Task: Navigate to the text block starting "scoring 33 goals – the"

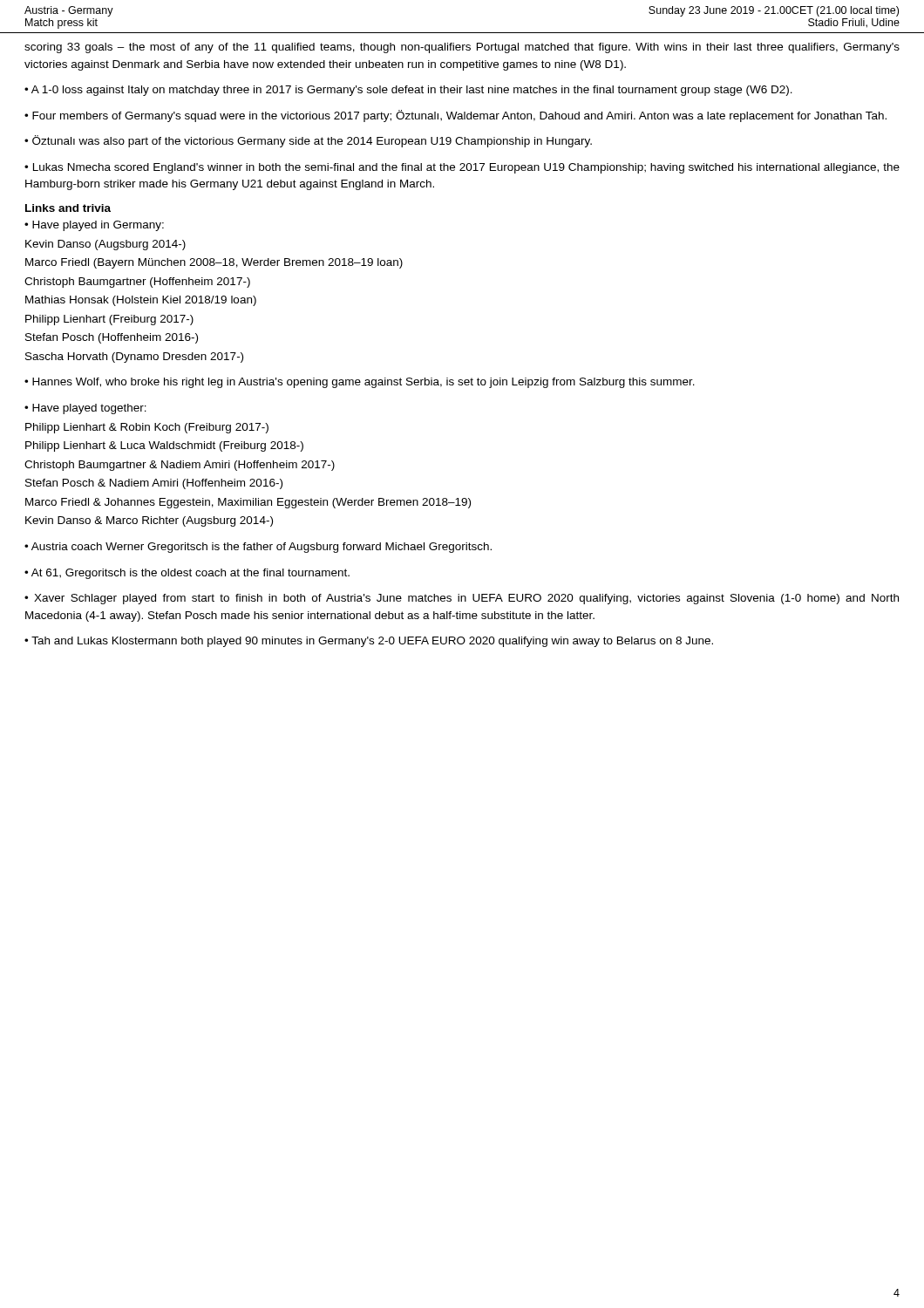Action: coord(462,55)
